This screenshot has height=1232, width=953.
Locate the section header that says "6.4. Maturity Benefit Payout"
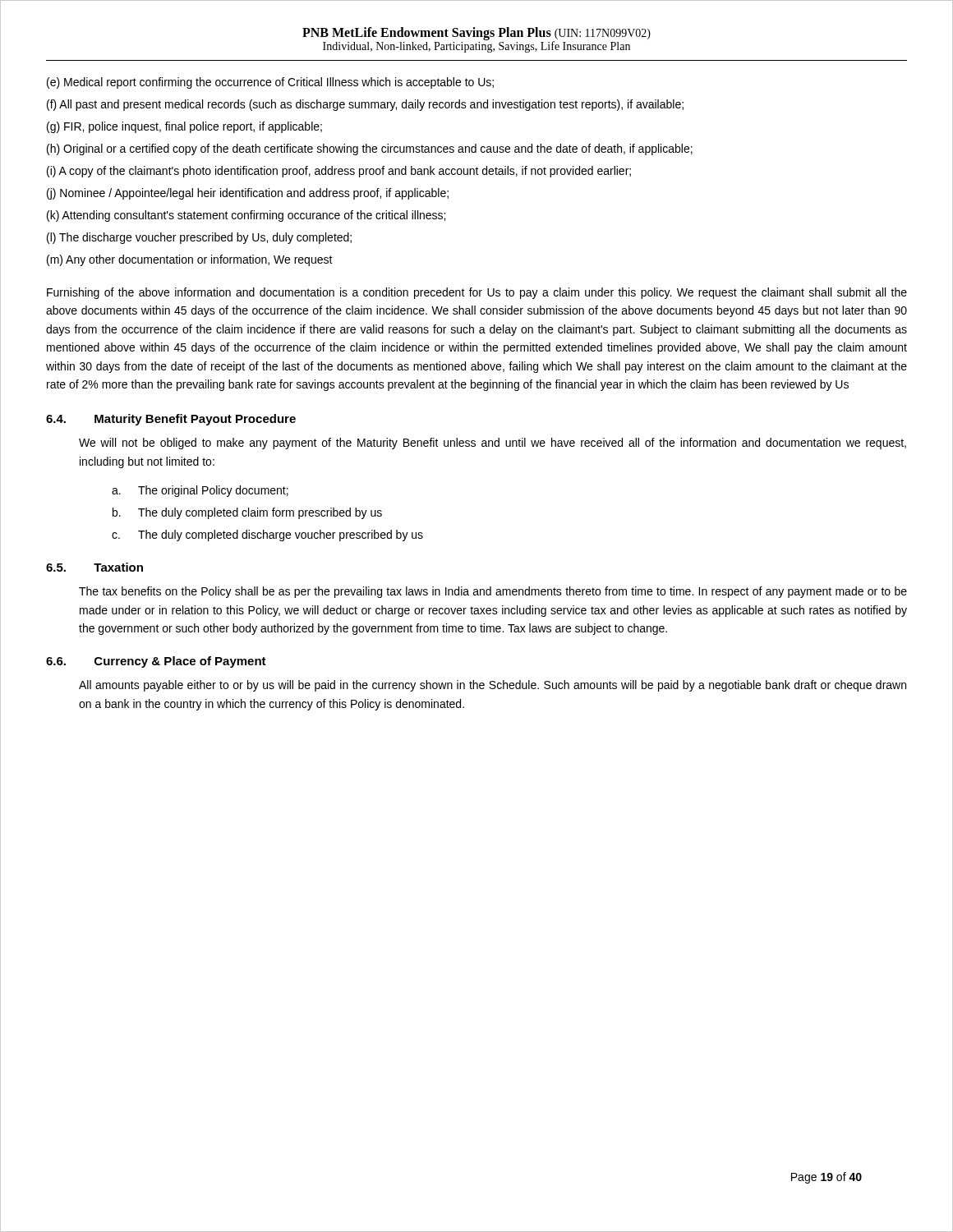(171, 419)
